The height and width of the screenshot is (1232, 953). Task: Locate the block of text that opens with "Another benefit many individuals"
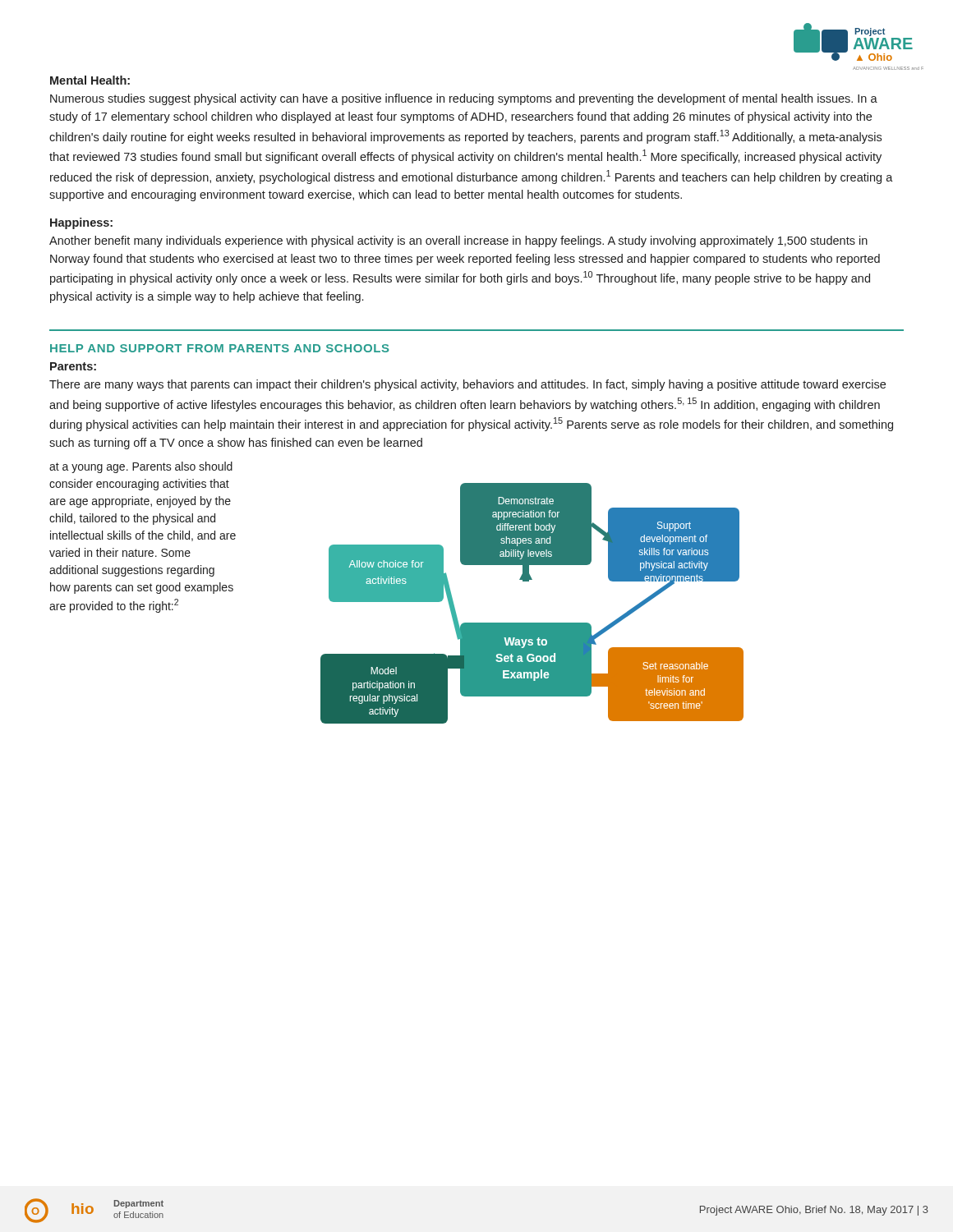tap(476, 269)
